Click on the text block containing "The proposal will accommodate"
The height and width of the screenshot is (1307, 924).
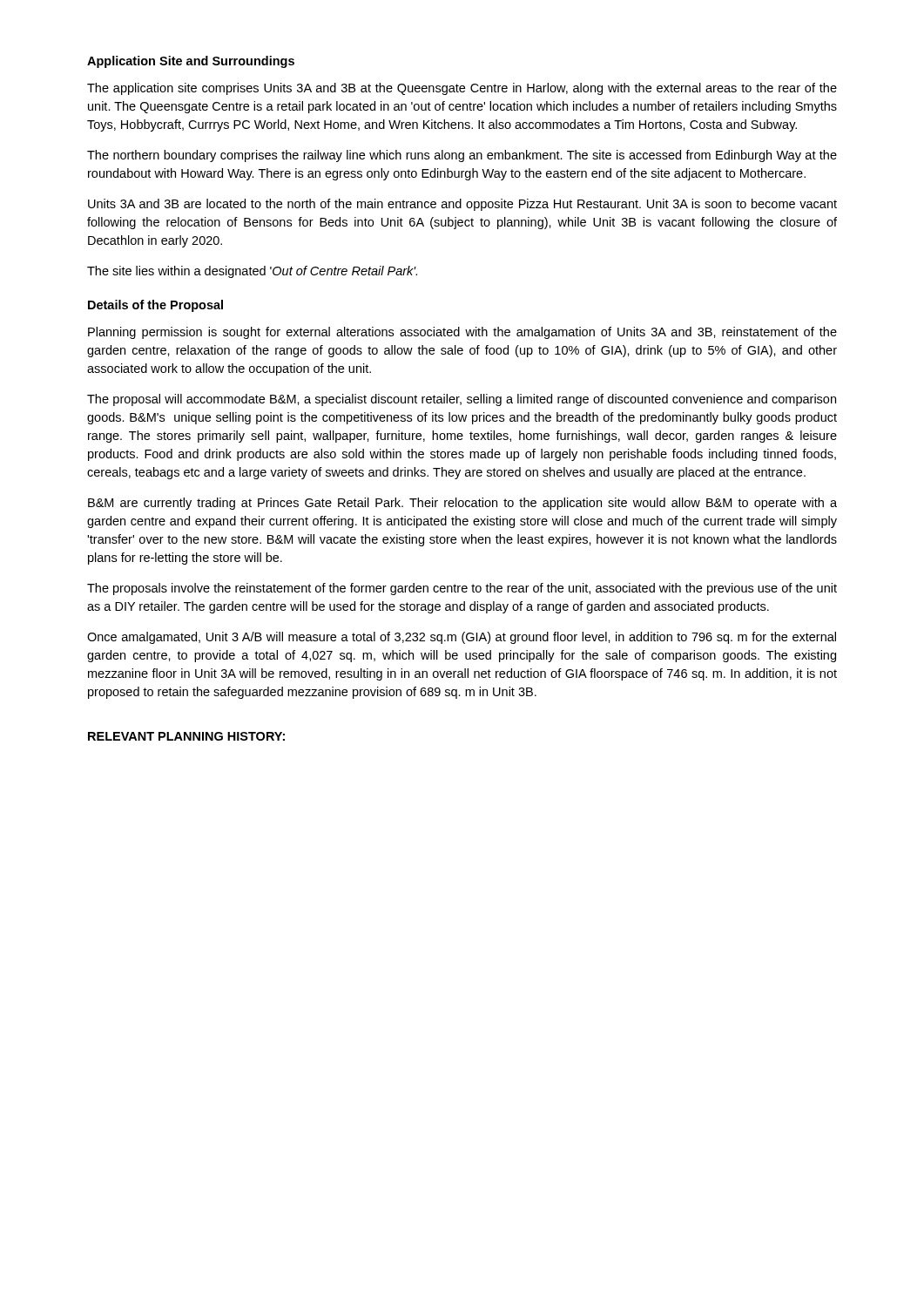pos(462,436)
